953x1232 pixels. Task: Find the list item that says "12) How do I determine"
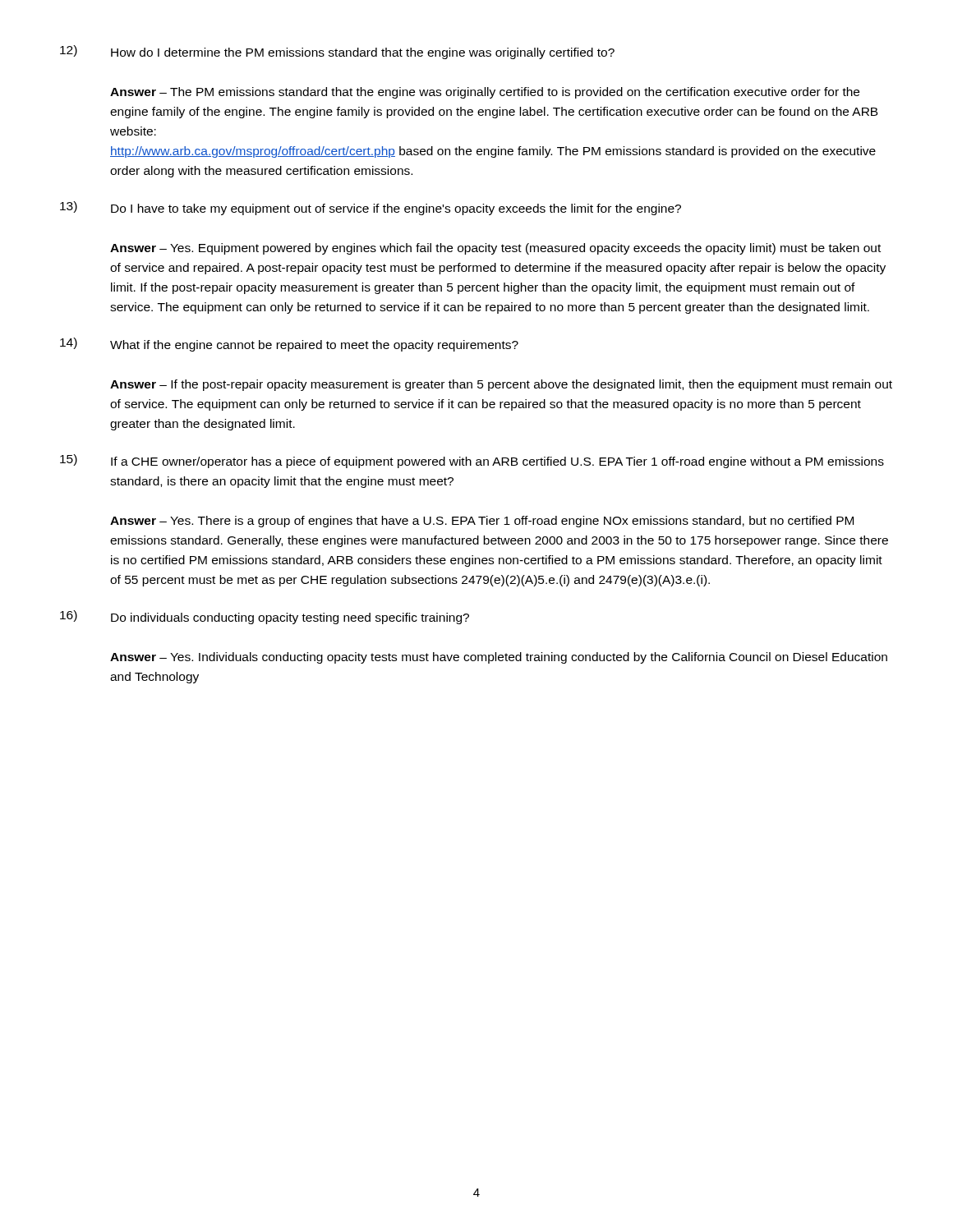476,55
